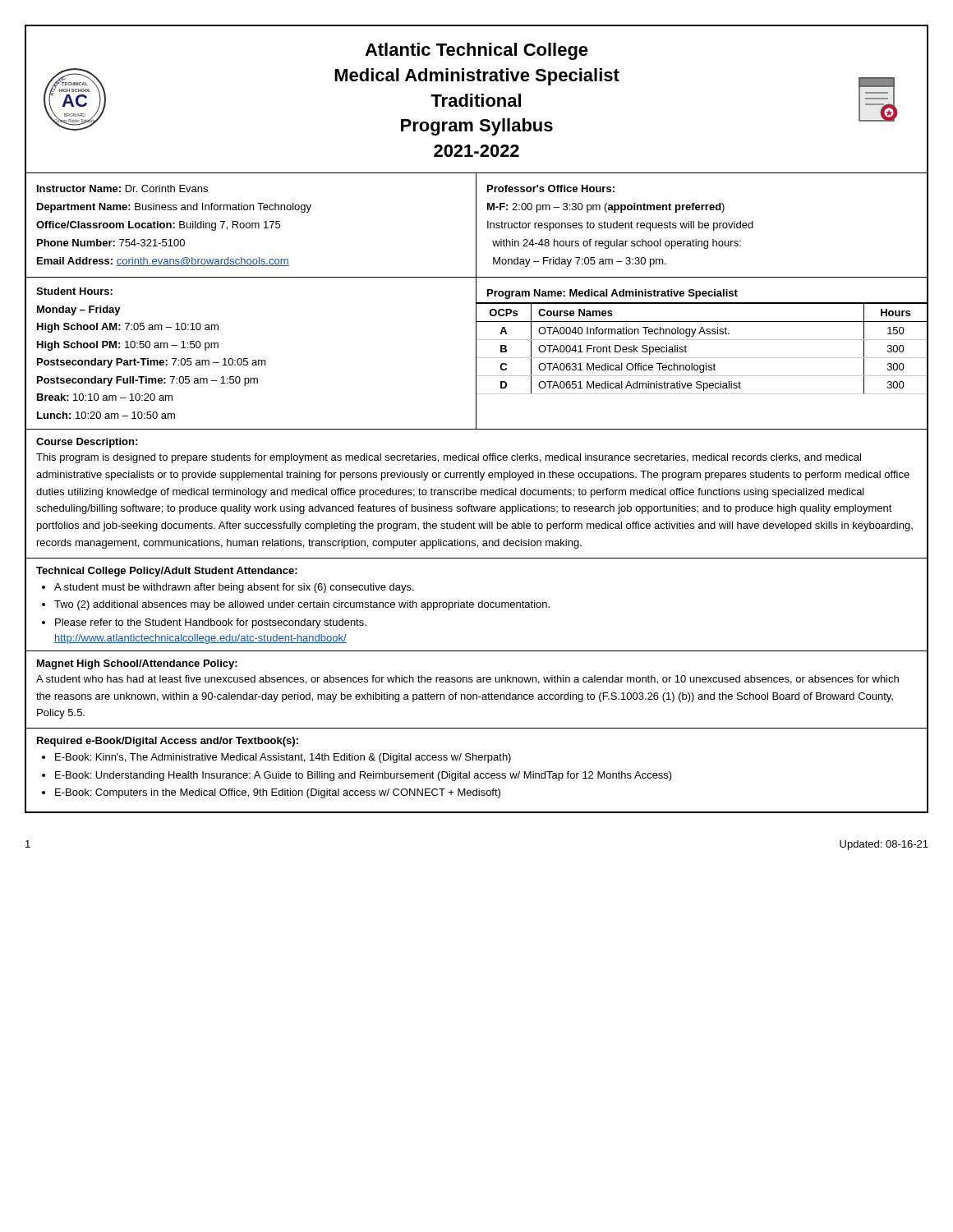Viewport: 953px width, 1232px height.
Task: Locate the text block starting "TECHNICAL HIGH SCHOOL"
Action: 476,101
